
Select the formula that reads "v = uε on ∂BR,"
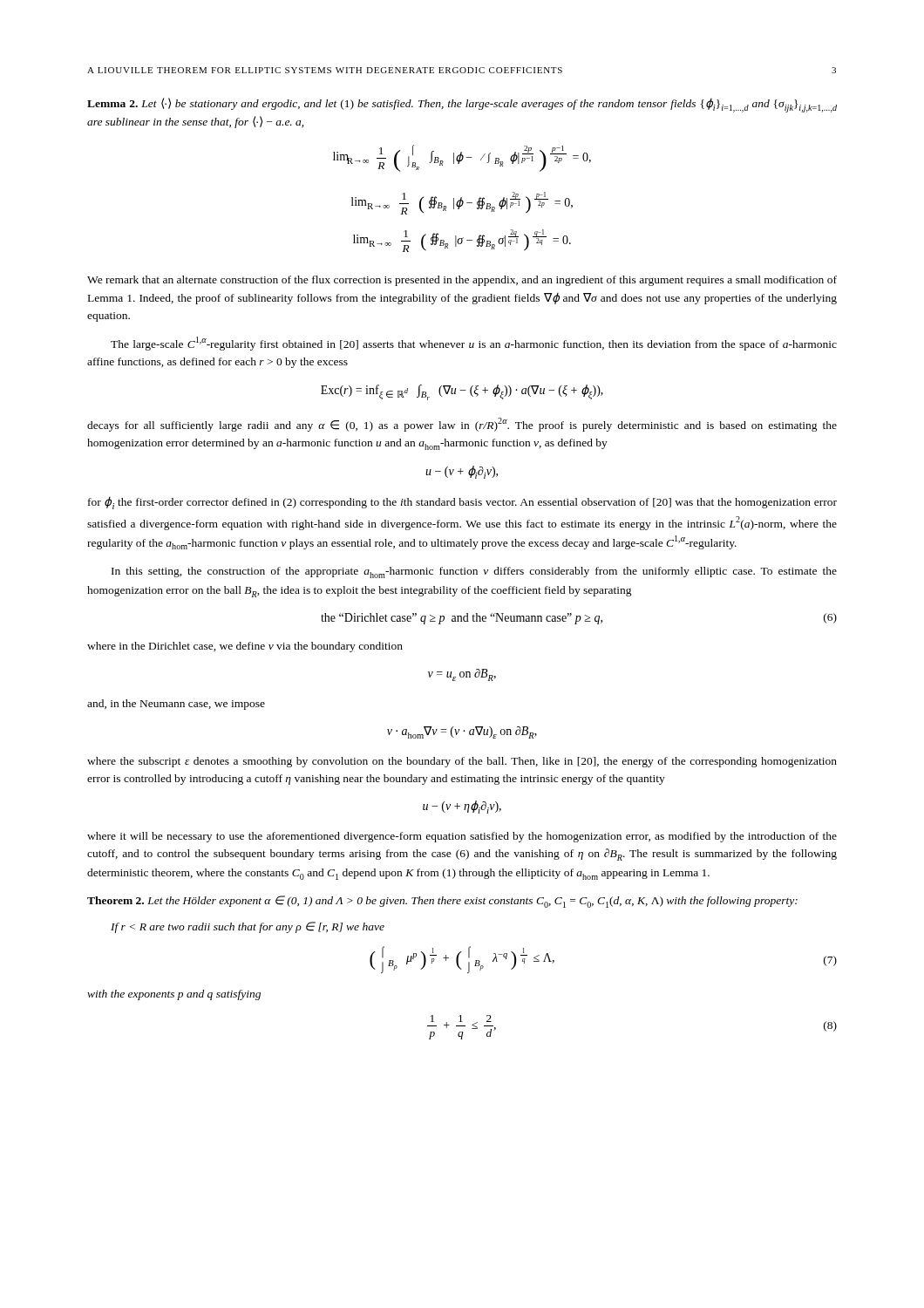(x=462, y=675)
